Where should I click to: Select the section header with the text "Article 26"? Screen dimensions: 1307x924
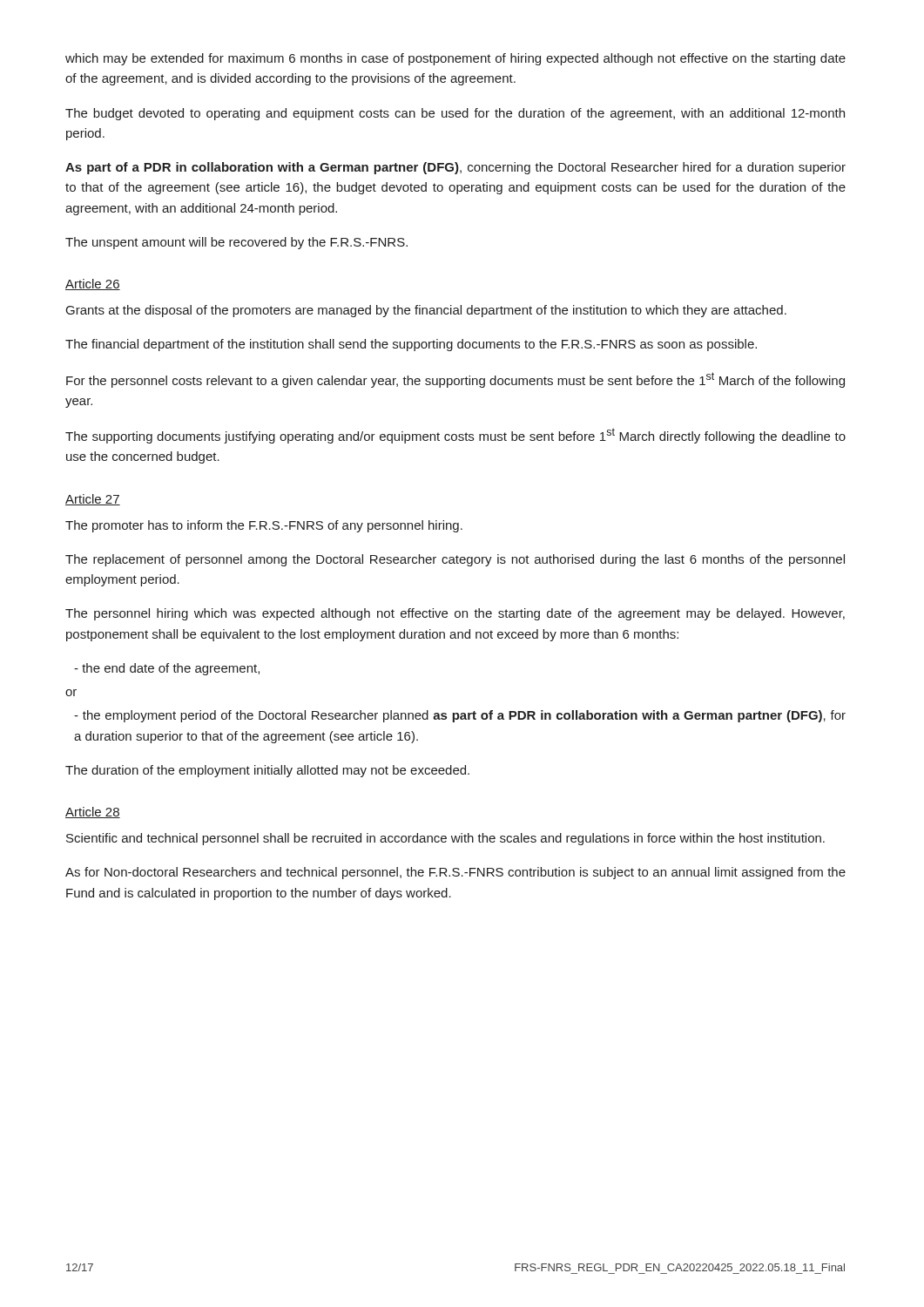tap(93, 284)
